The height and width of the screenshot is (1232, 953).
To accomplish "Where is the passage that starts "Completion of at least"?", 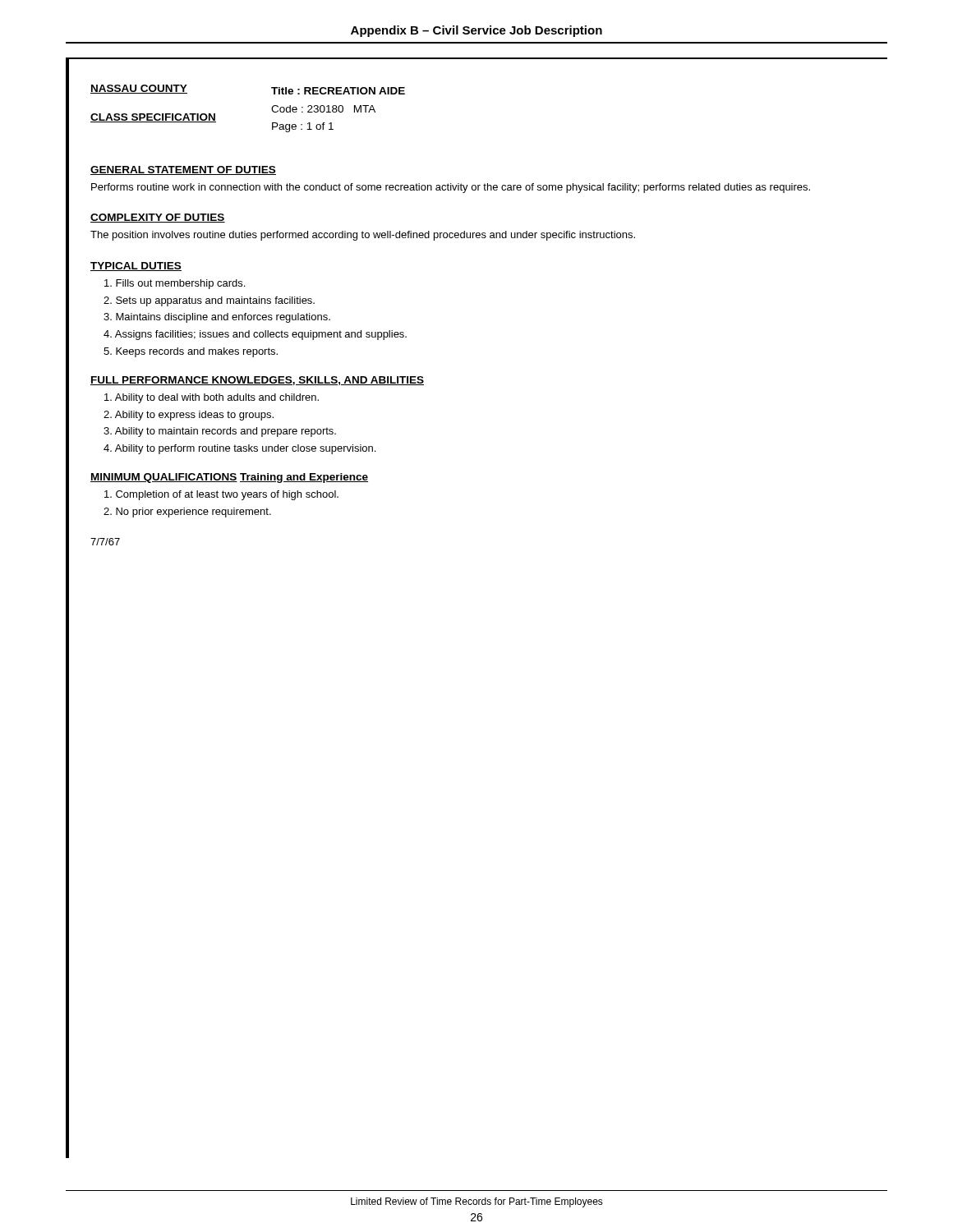I will [x=221, y=494].
